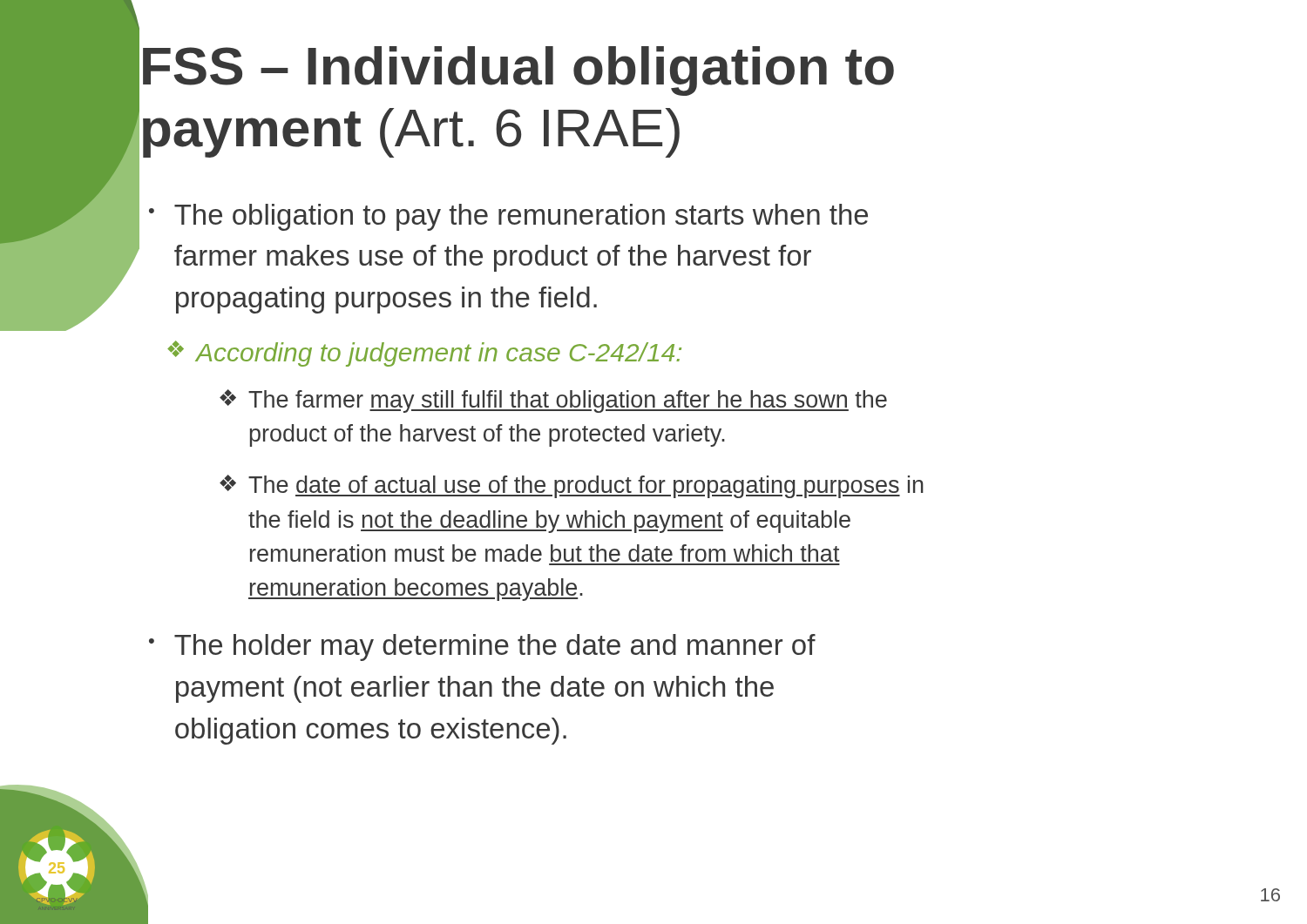Point to the region starting "❖ The farmer may still"
1307x924 pixels.
point(553,417)
